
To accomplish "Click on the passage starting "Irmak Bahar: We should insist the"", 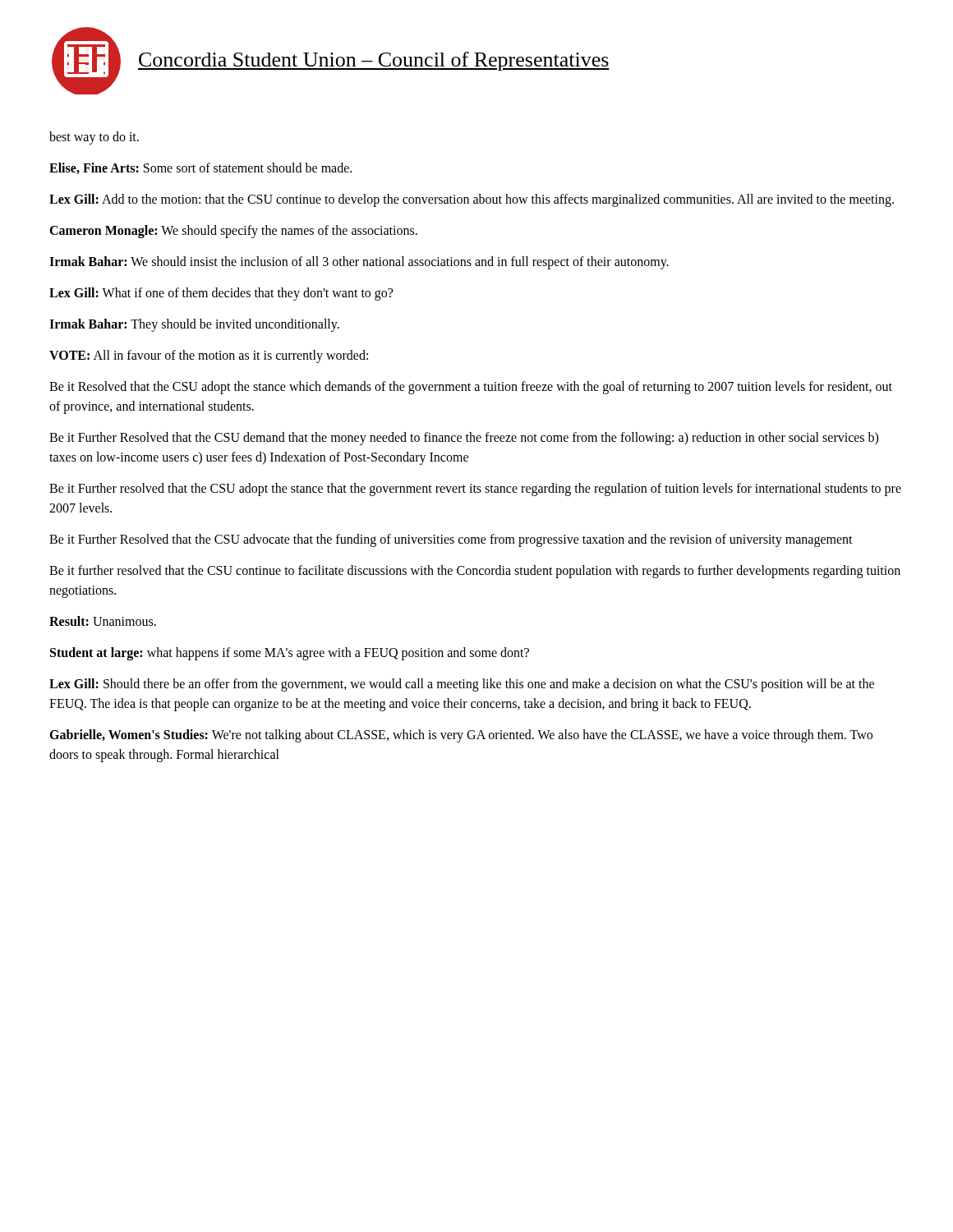I will (359, 262).
